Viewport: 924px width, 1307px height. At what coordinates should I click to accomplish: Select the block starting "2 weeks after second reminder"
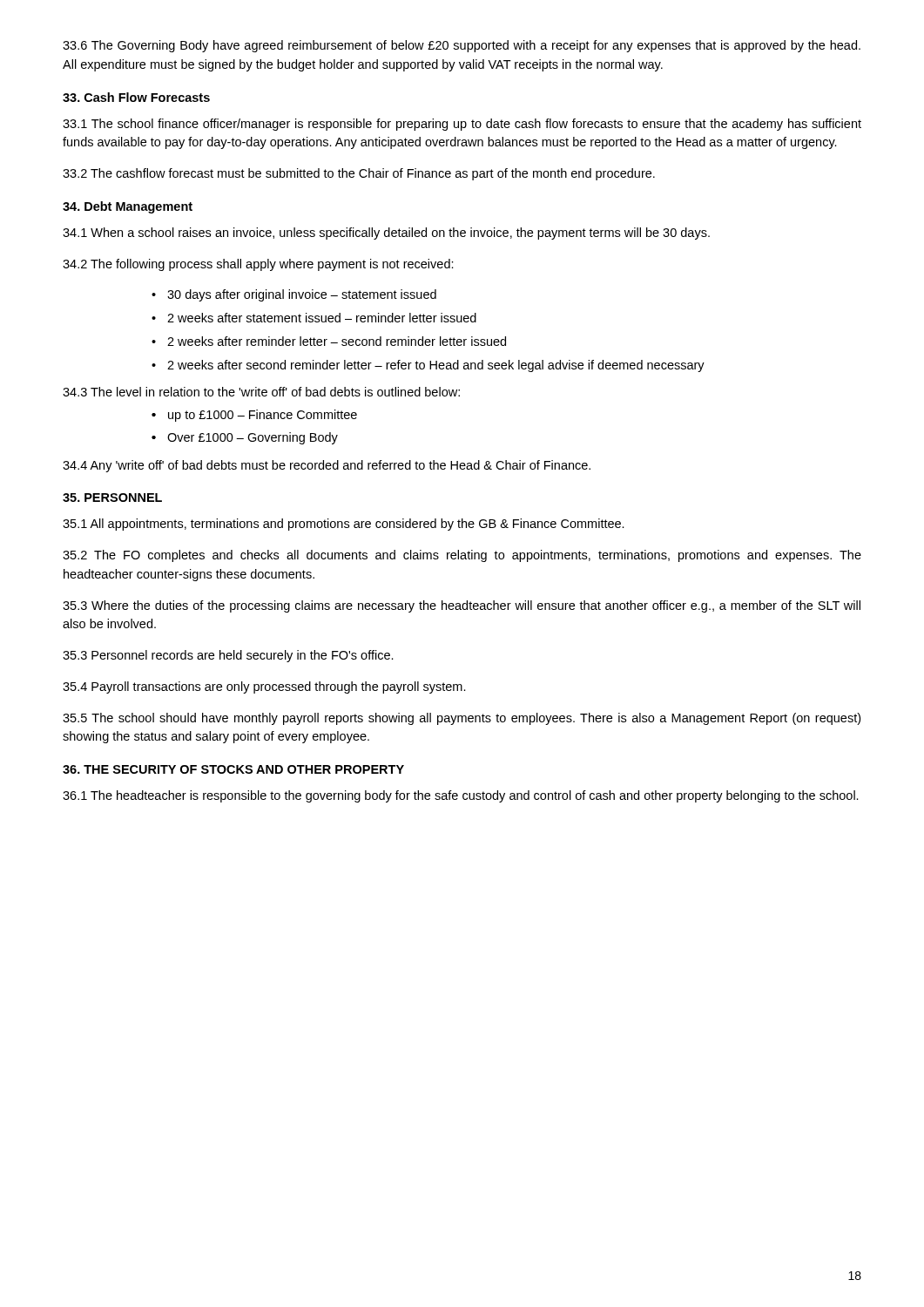point(514,365)
